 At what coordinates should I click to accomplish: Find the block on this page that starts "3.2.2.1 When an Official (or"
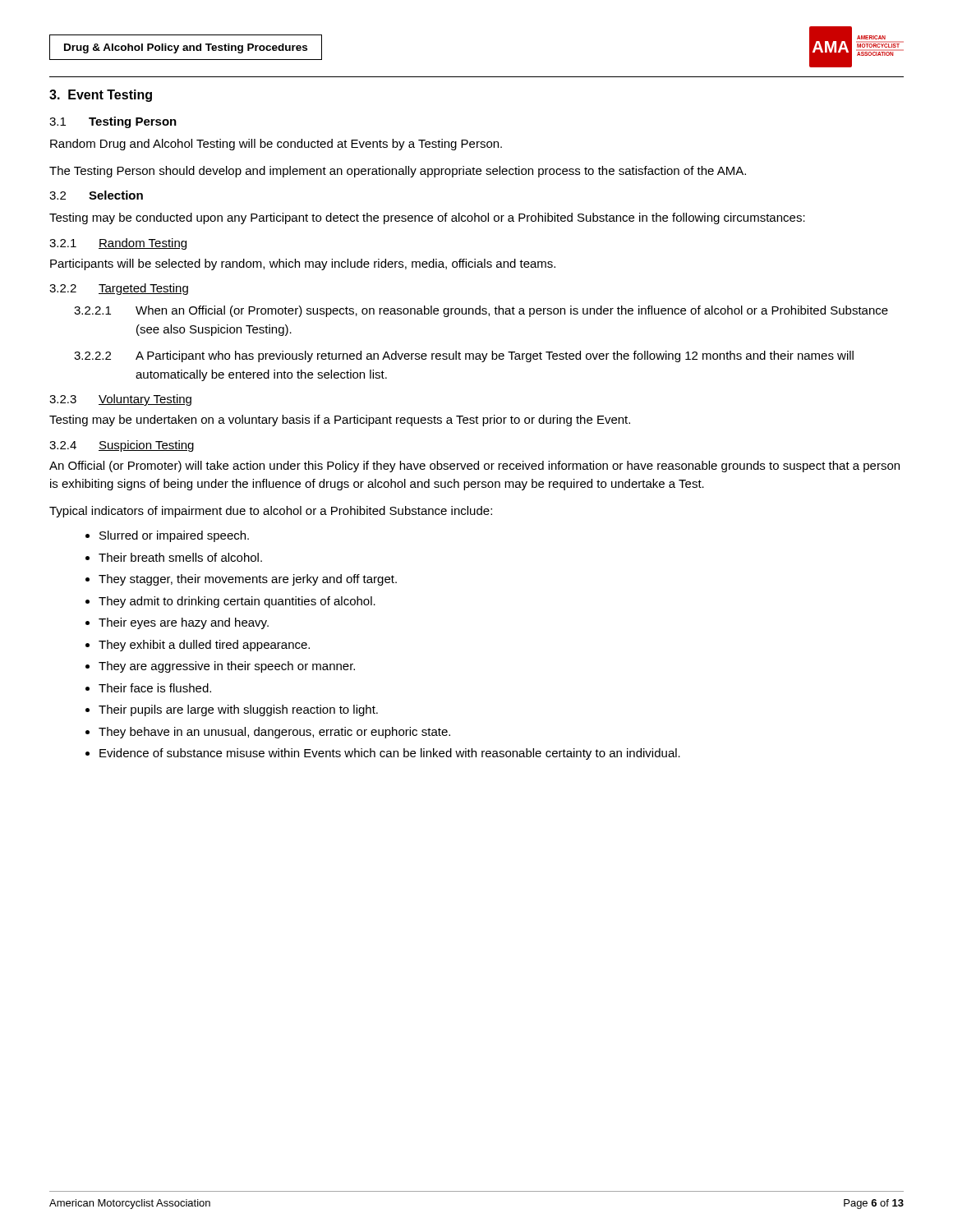(489, 320)
